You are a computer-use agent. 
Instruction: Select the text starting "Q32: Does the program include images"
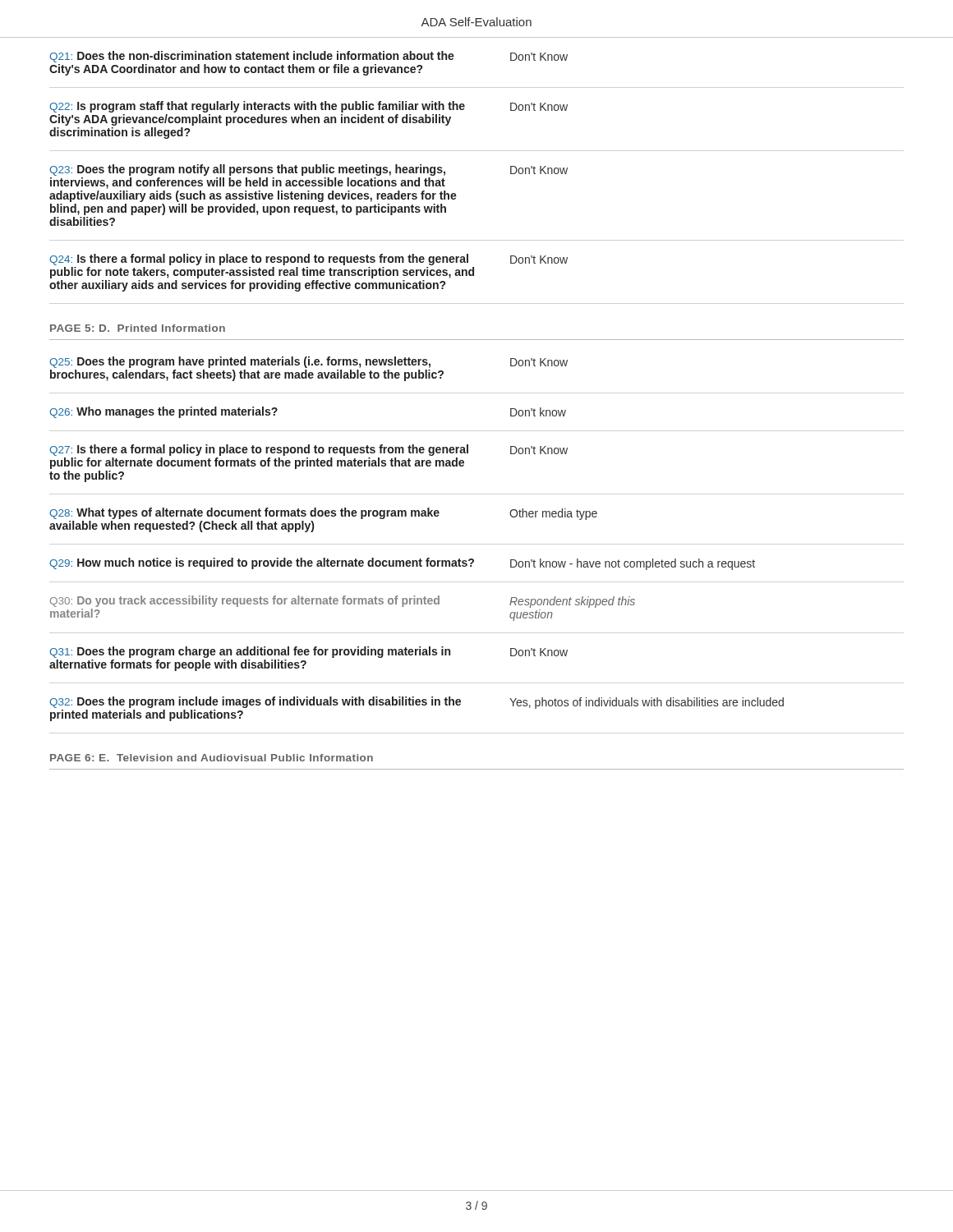(x=214, y=710)
